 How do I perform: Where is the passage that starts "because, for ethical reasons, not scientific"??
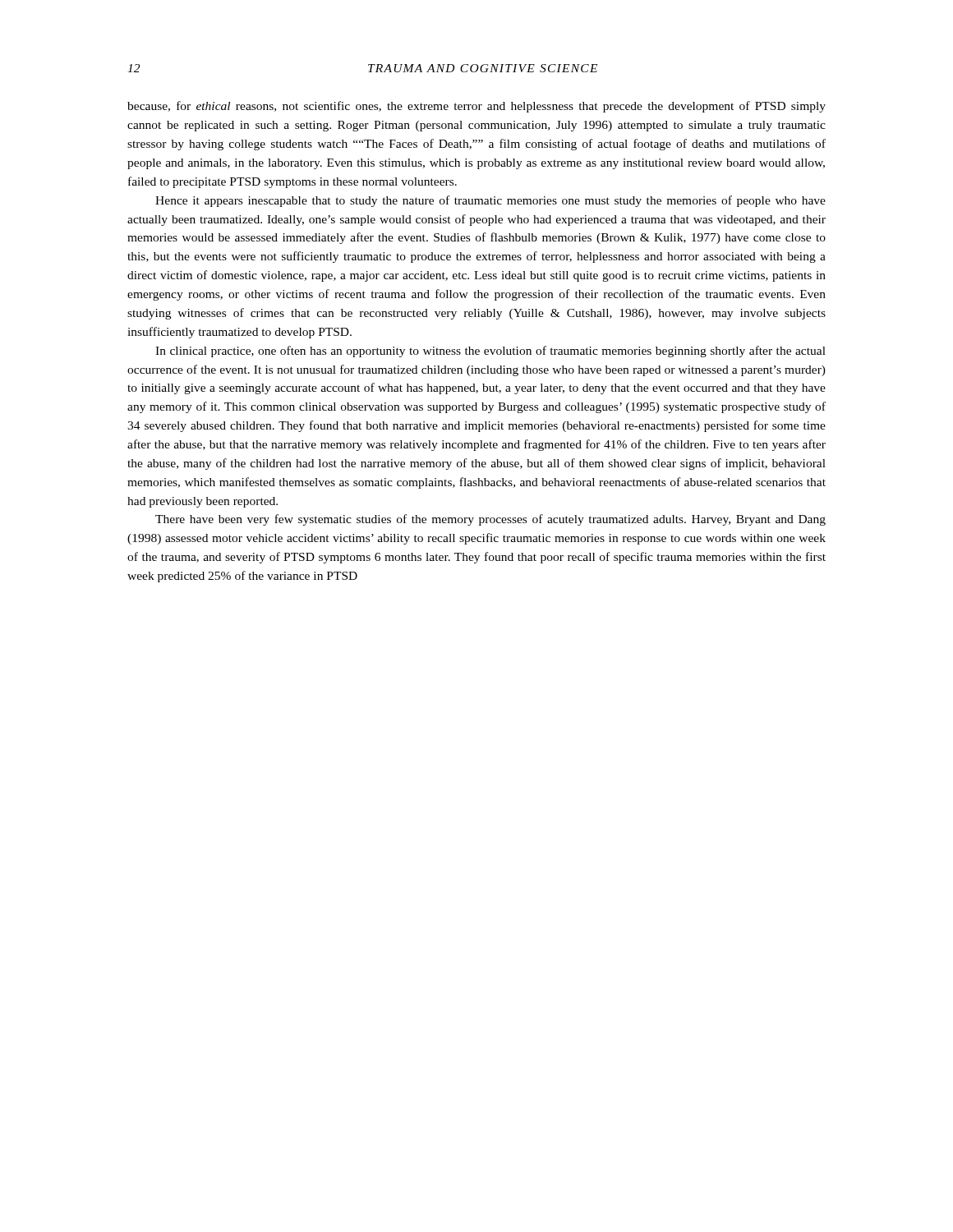tap(476, 341)
